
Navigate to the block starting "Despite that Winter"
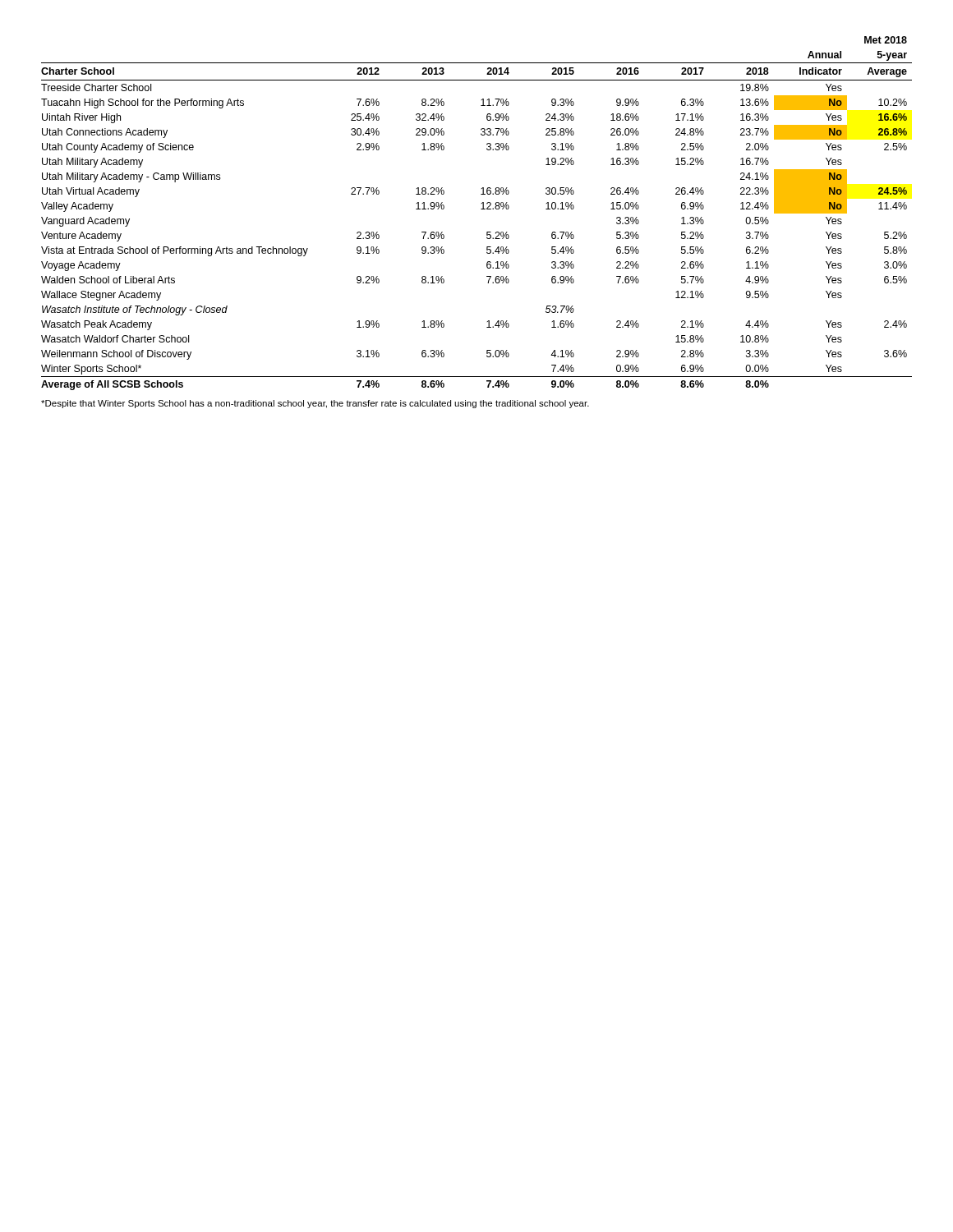315,403
